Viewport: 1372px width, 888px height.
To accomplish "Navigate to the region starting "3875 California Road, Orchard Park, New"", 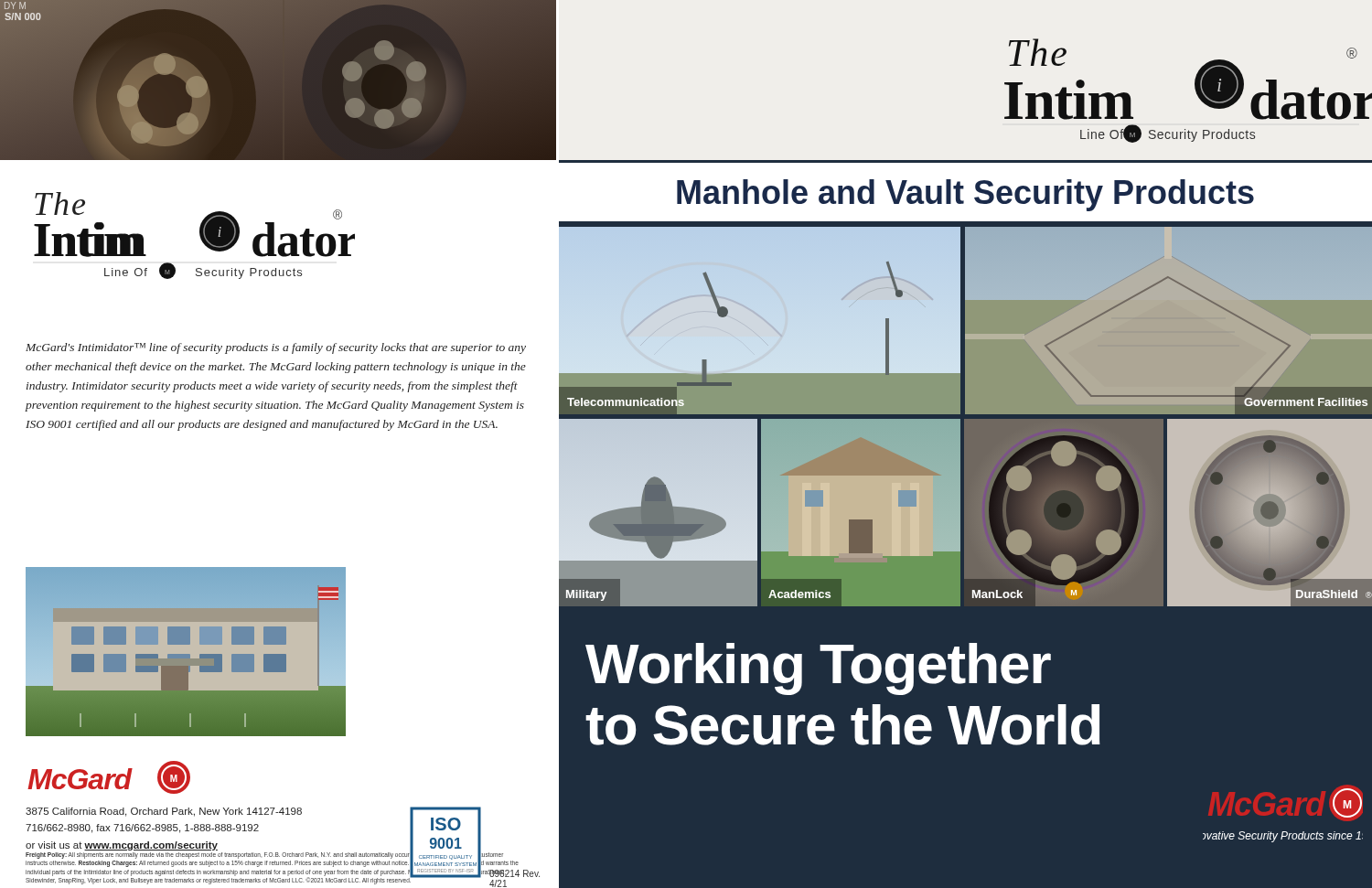I will click(164, 828).
